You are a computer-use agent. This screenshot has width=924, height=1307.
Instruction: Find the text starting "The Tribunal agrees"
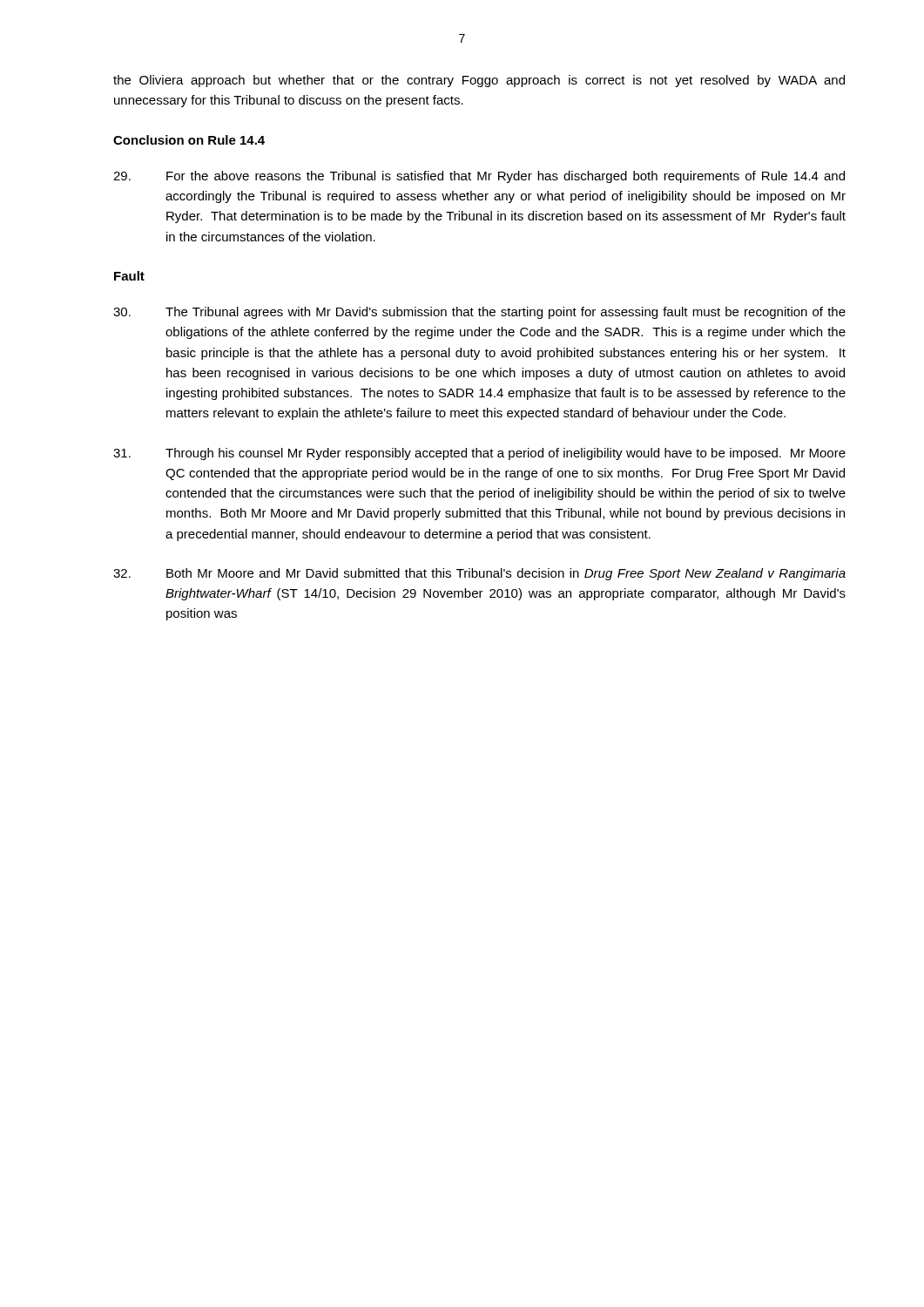(x=479, y=362)
